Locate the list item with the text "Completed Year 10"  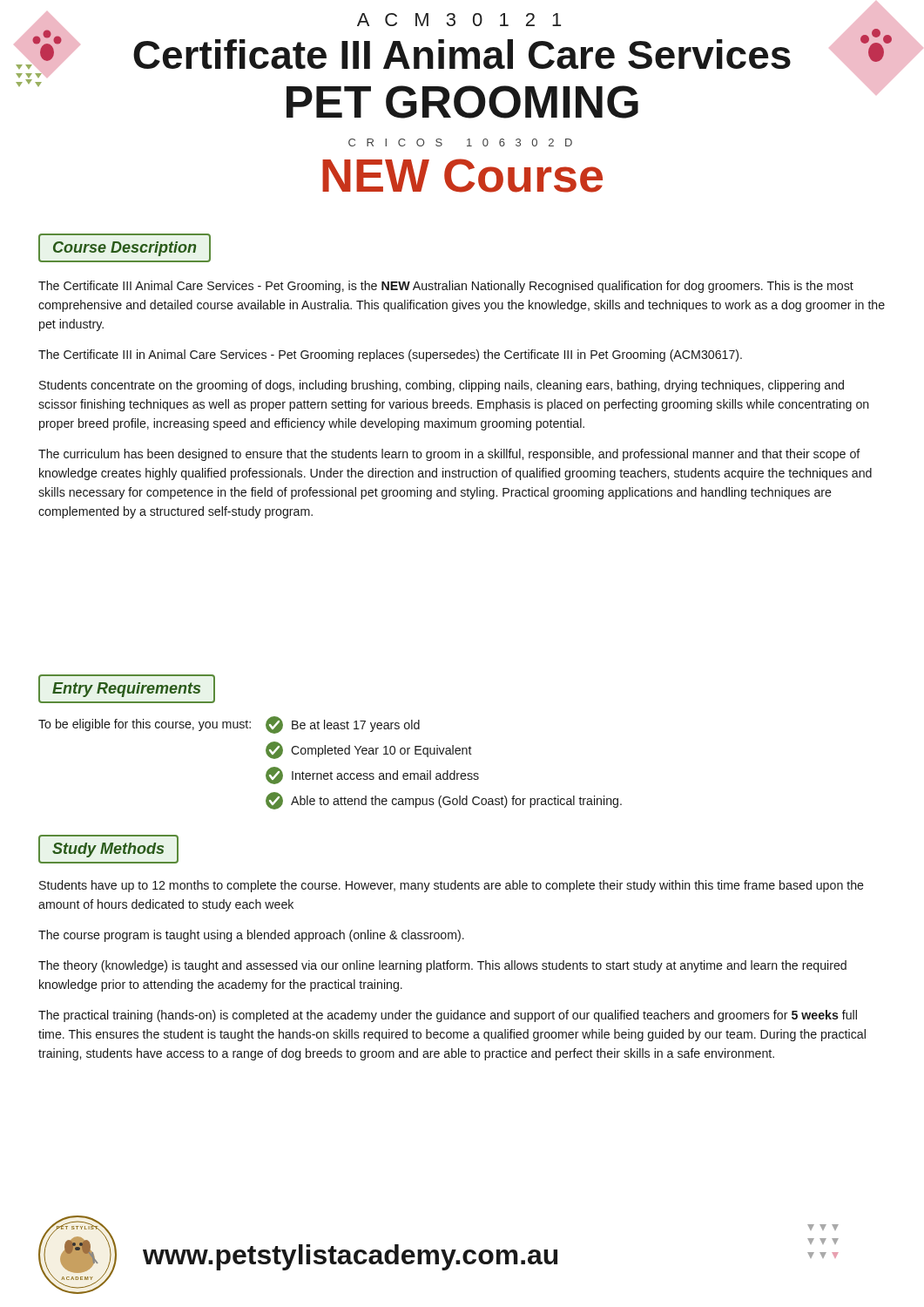(368, 750)
